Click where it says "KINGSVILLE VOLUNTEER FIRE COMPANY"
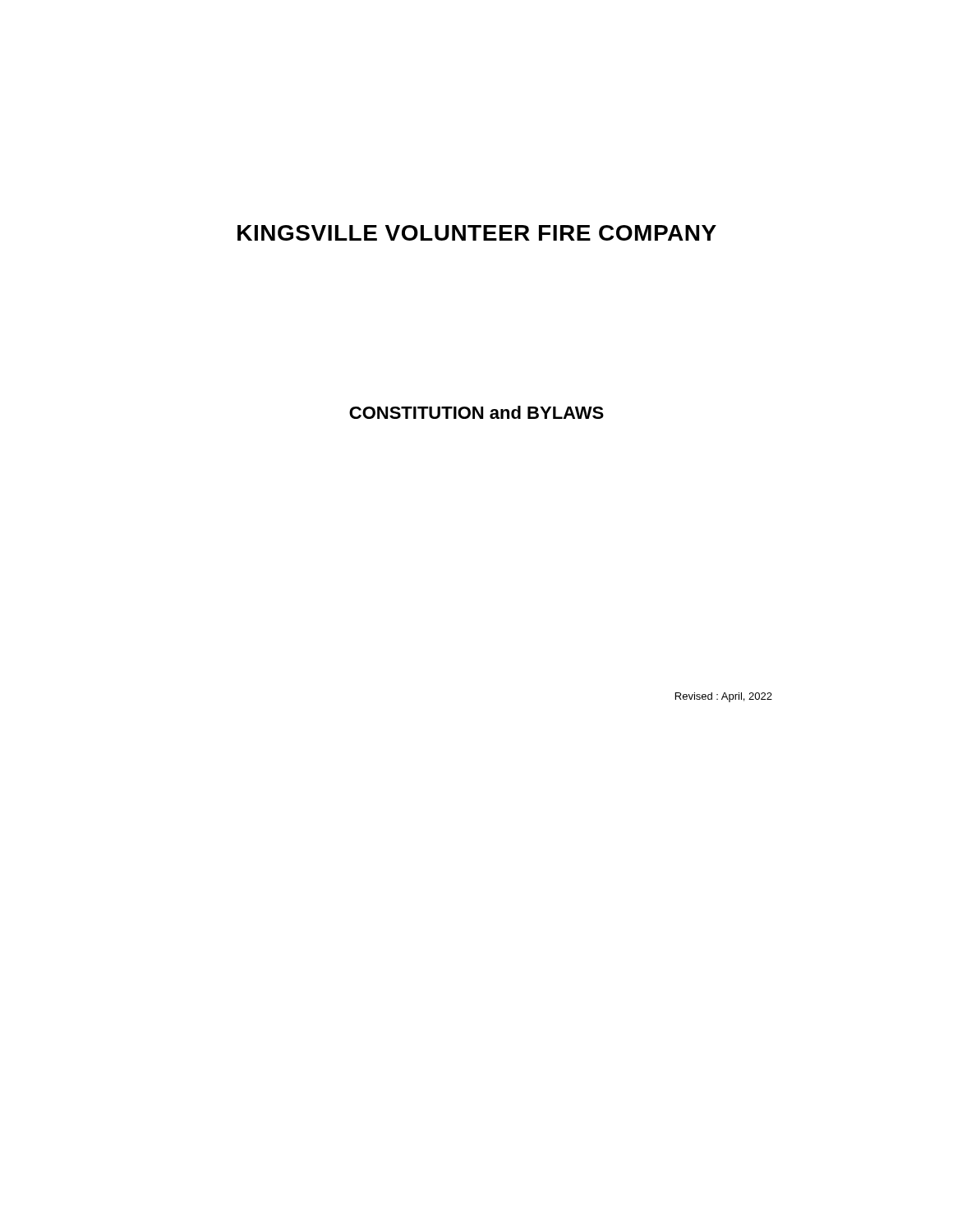Screen dimensions: 1232x953 coord(476,233)
